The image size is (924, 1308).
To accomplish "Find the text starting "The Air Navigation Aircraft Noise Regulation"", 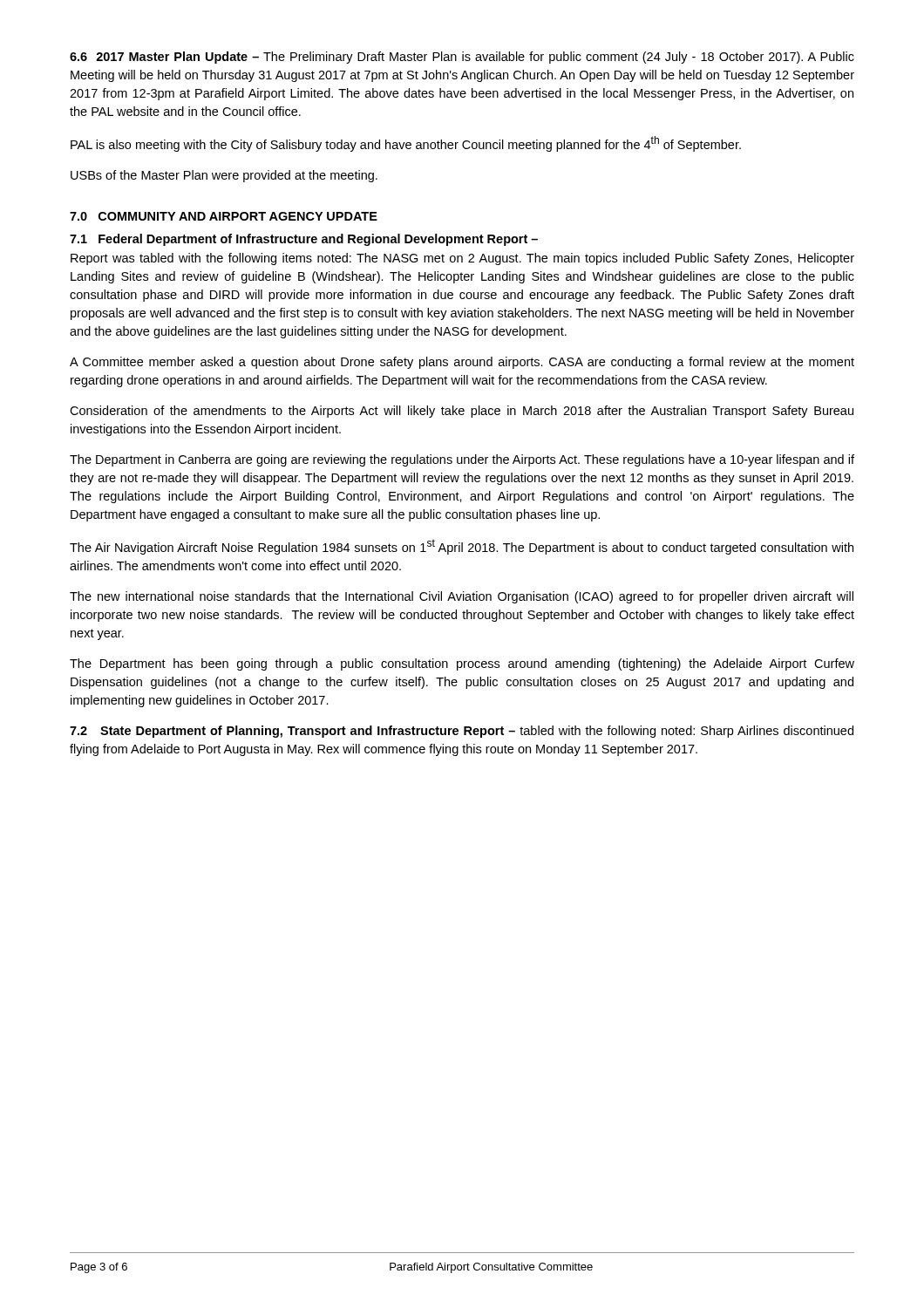I will tap(462, 555).
